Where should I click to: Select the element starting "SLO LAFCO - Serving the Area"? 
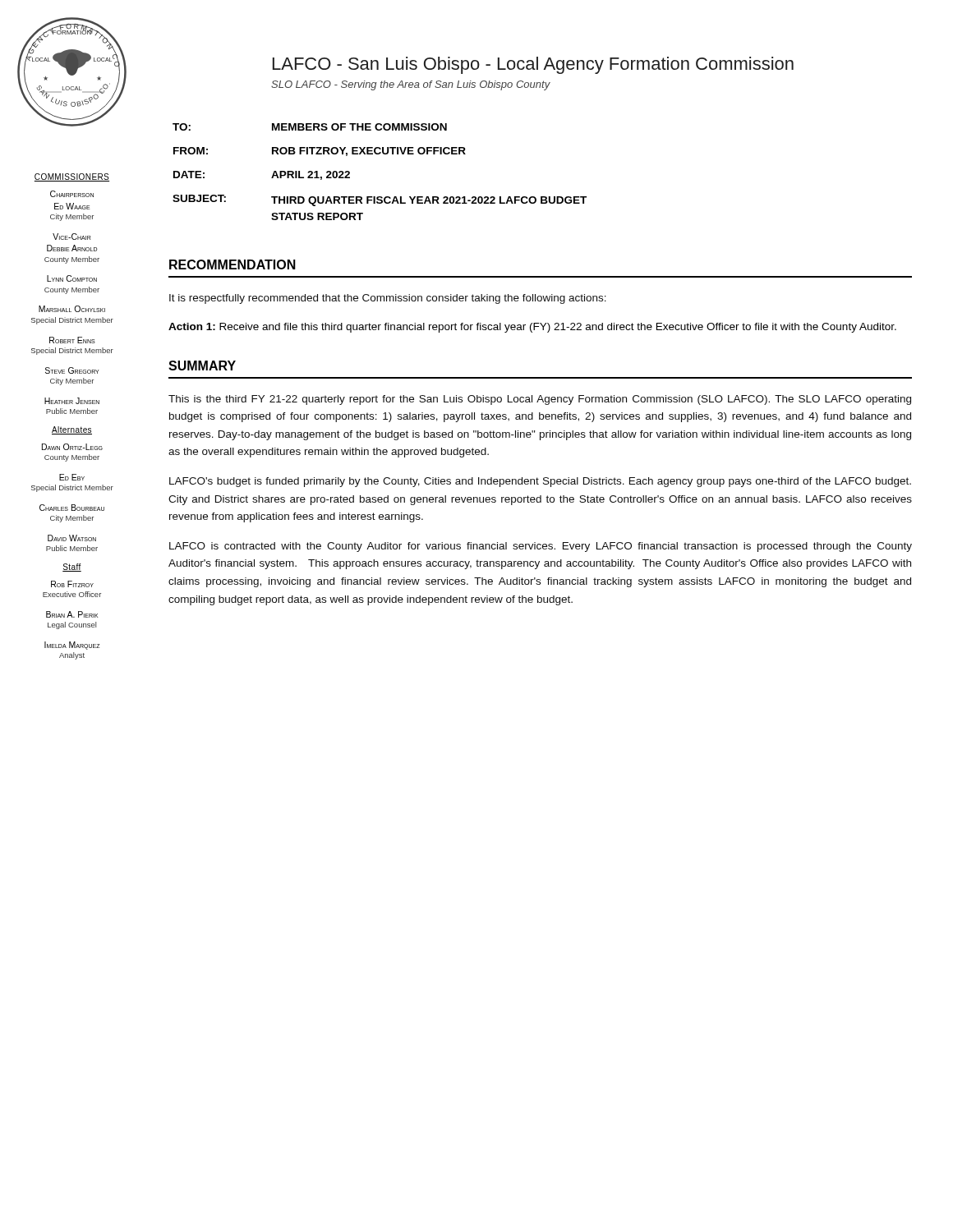pyautogui.click(x=410, y=84)
